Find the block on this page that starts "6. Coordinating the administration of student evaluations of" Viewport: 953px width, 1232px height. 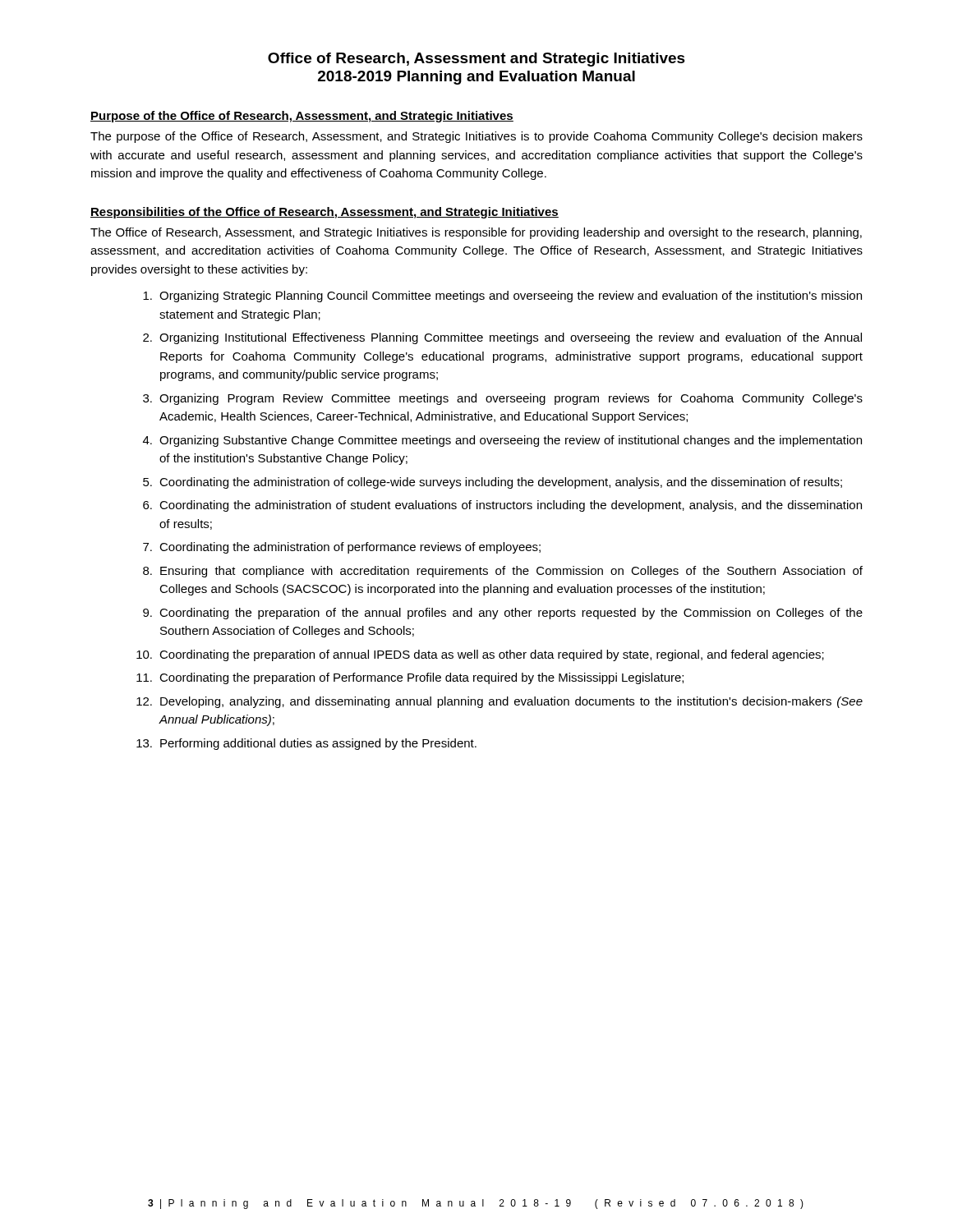pos(493,515)
